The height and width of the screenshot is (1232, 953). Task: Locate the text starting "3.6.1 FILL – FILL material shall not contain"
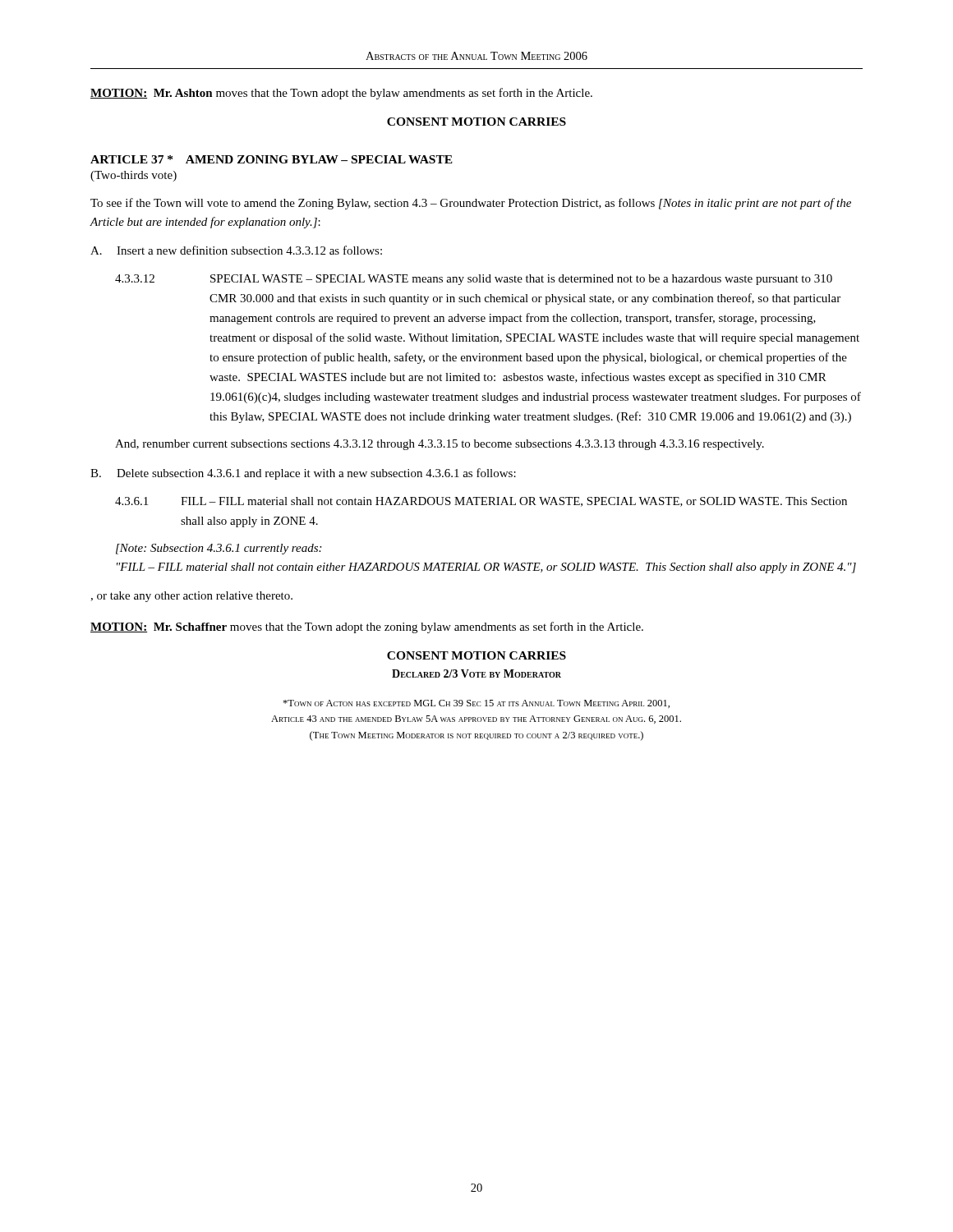[x=489, y=511]
